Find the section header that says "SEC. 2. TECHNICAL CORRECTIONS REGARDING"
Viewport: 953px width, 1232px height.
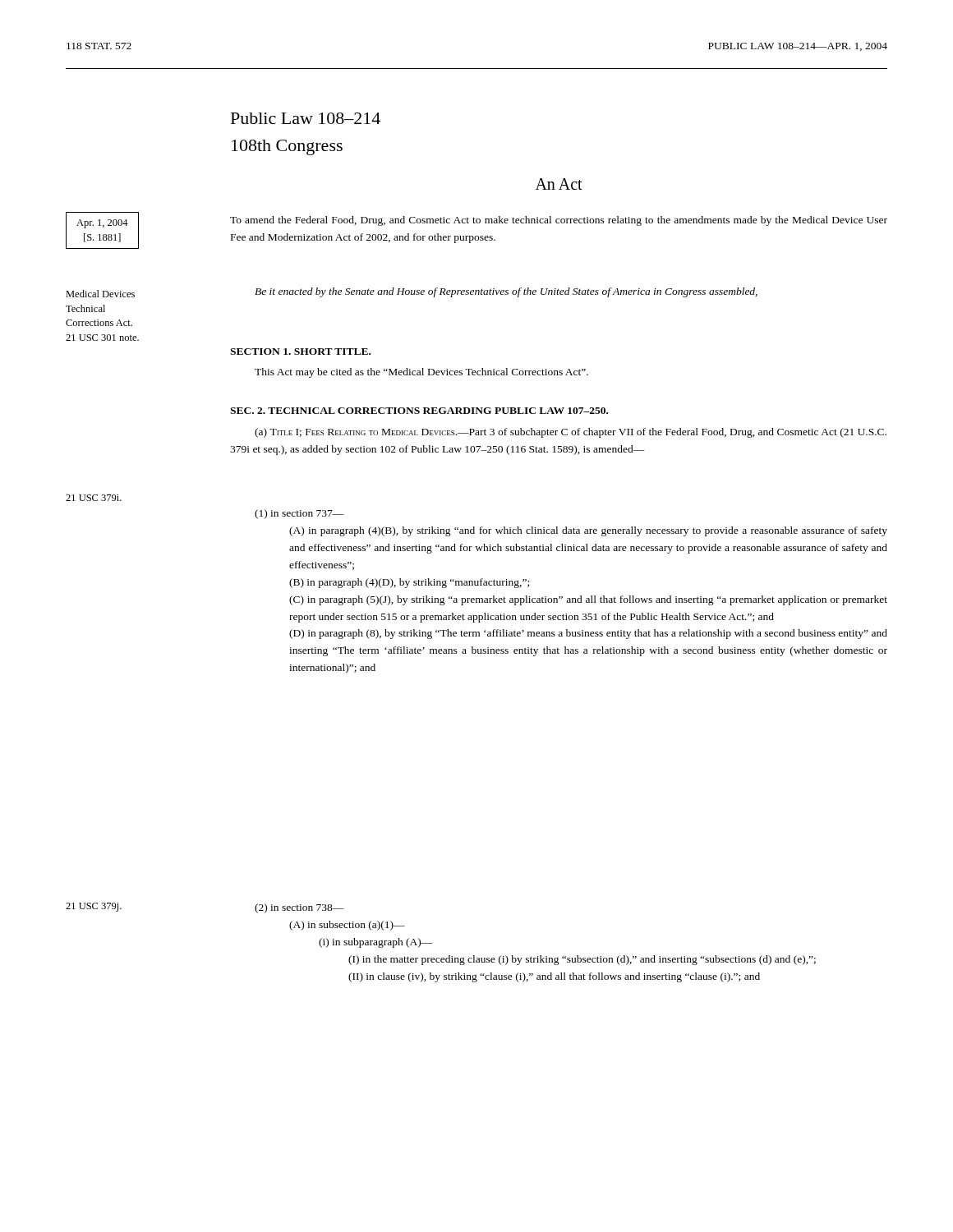pos(419,410)
